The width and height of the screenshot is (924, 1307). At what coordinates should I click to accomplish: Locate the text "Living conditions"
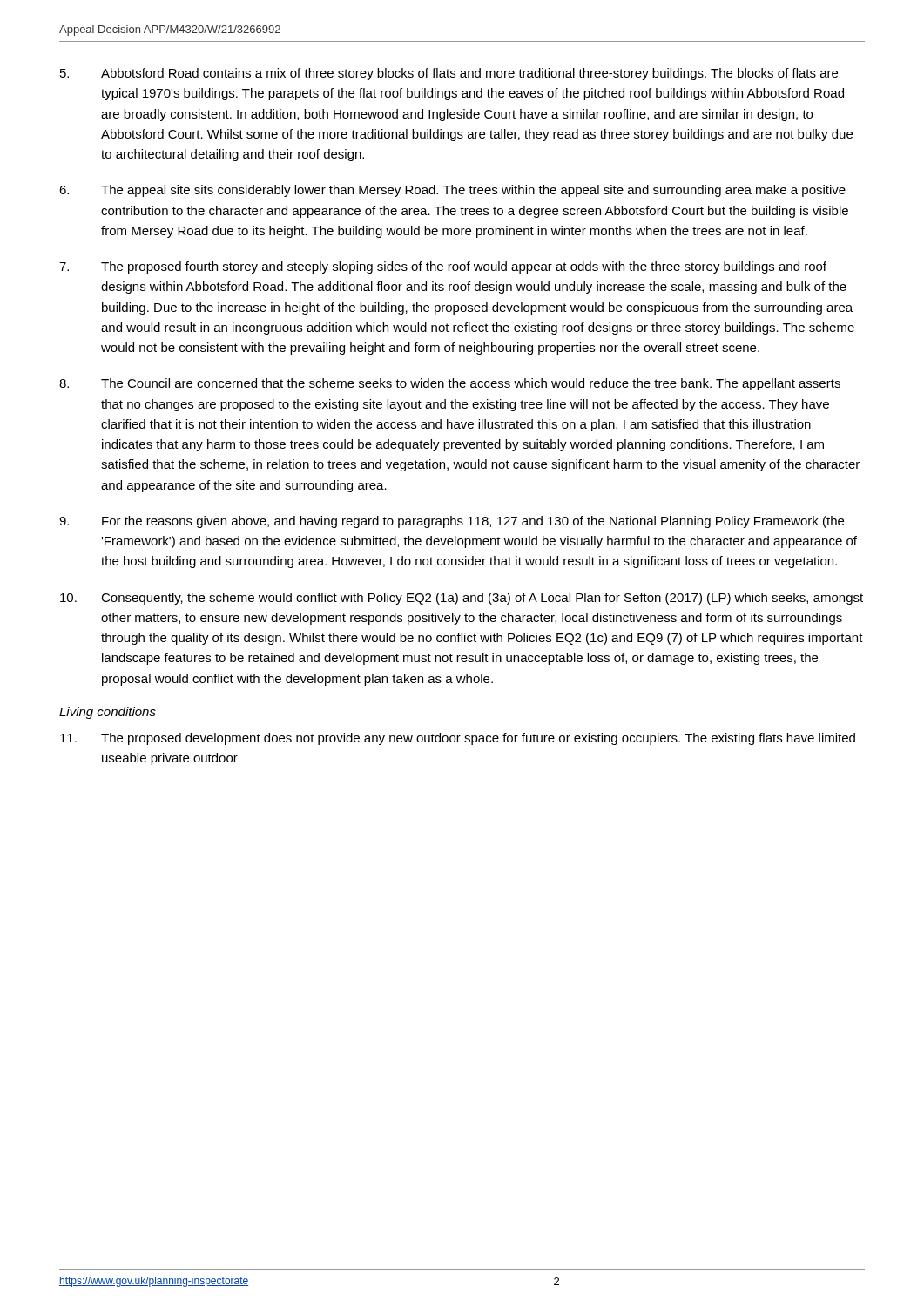[x=108, y=711]
